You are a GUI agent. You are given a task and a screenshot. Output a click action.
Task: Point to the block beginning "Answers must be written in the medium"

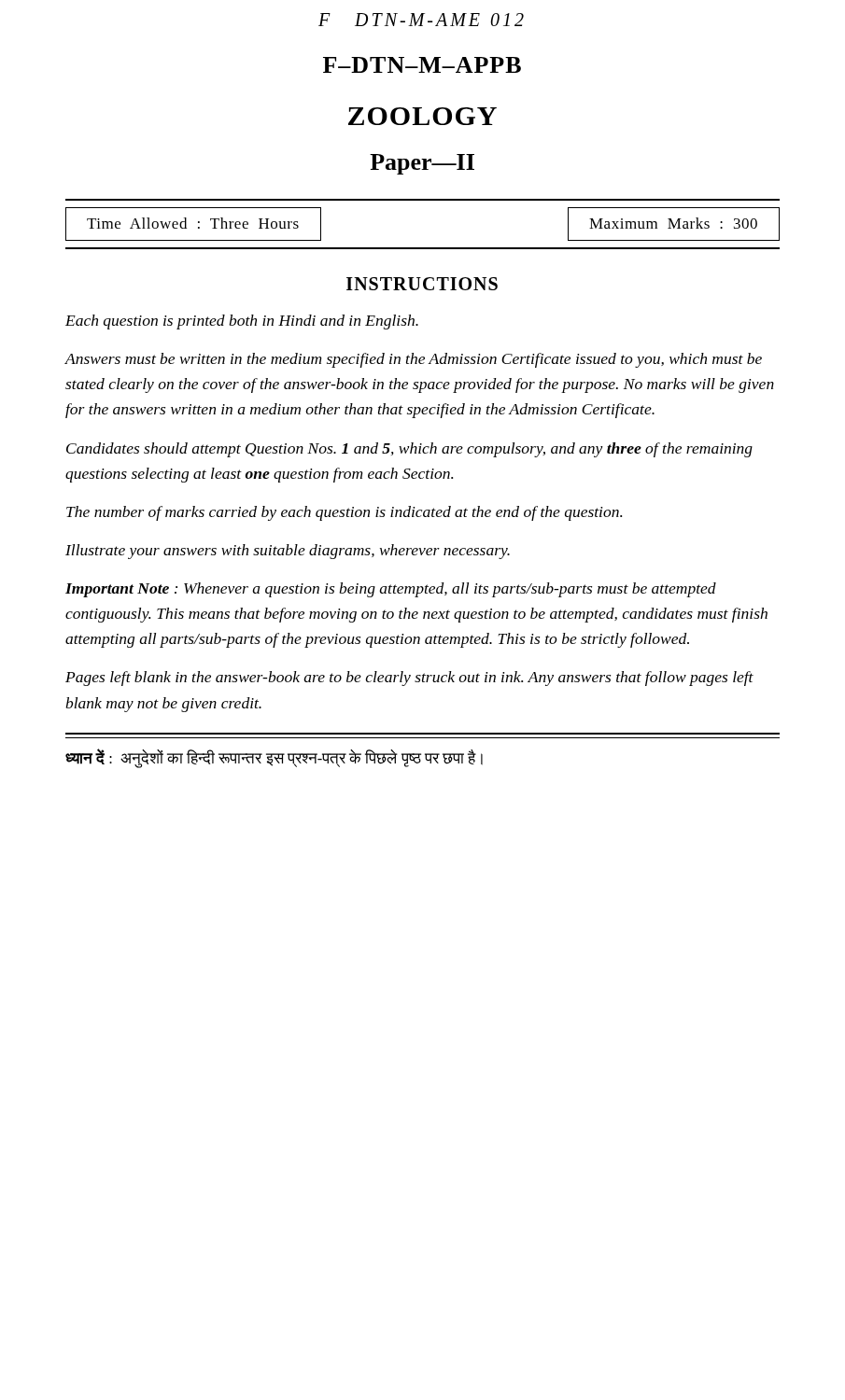[x=420, y=384]
